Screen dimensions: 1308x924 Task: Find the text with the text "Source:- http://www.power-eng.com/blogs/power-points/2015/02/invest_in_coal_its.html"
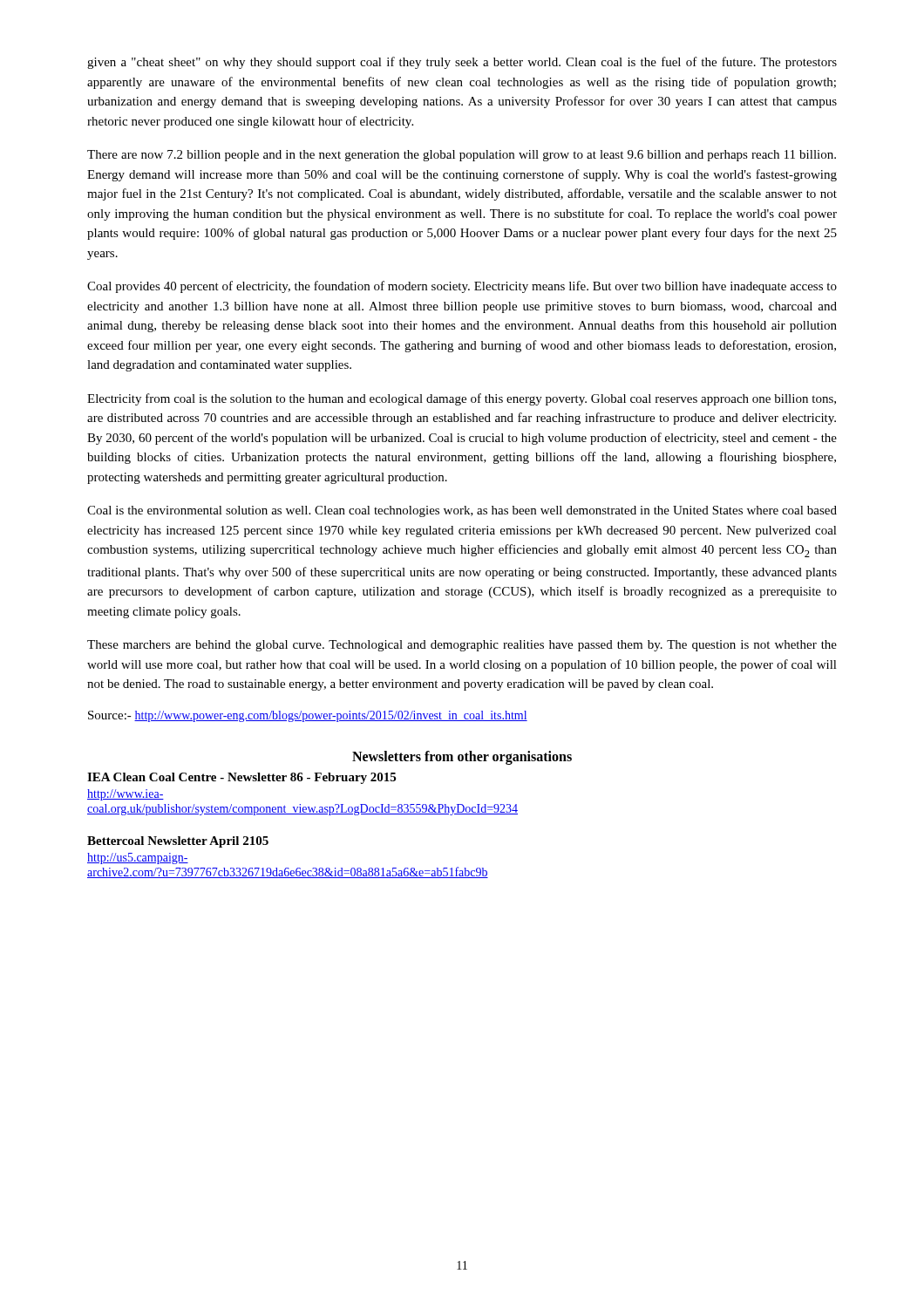307,715
